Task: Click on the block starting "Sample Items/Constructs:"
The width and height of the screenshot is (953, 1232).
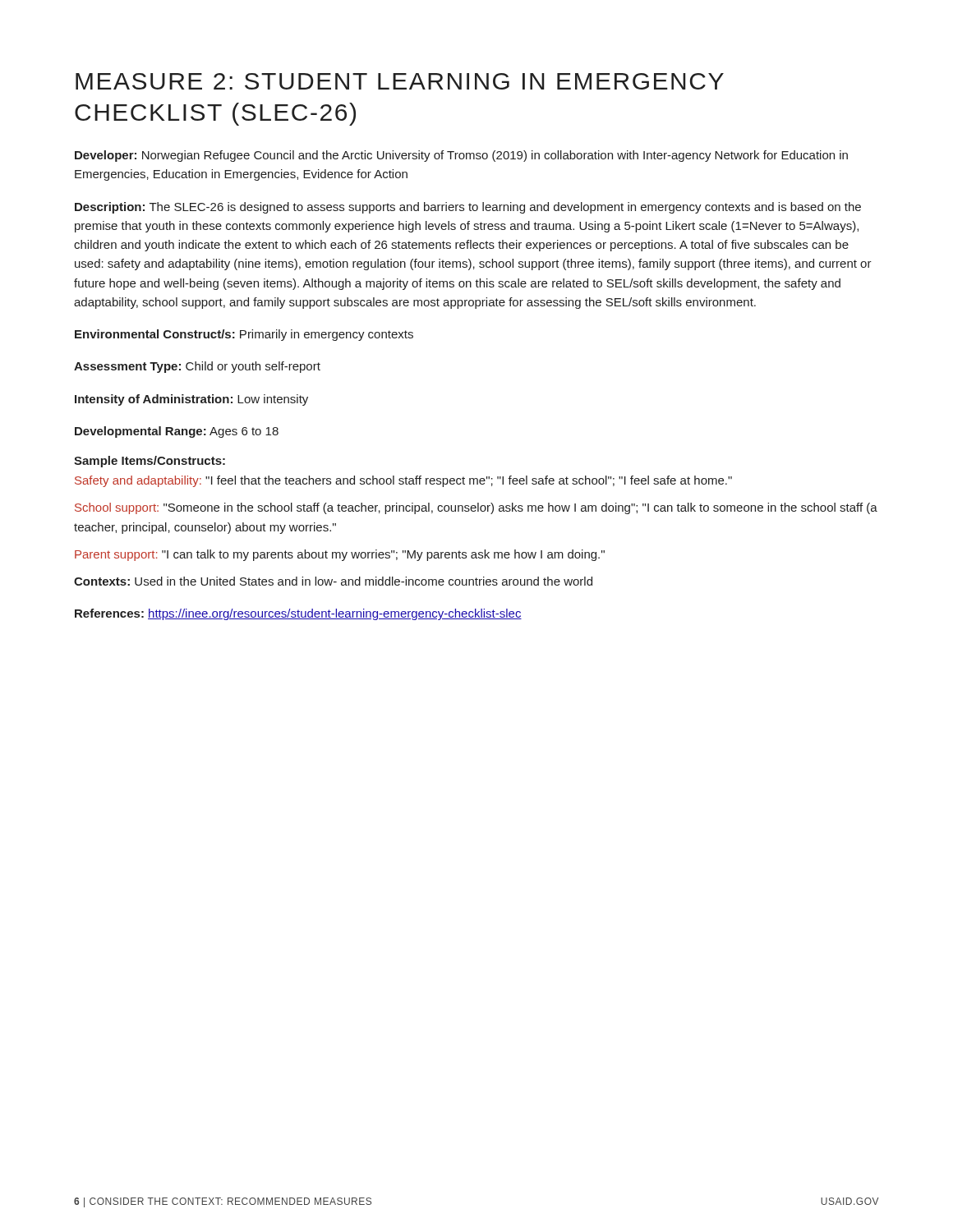Action: coord(150,460)
